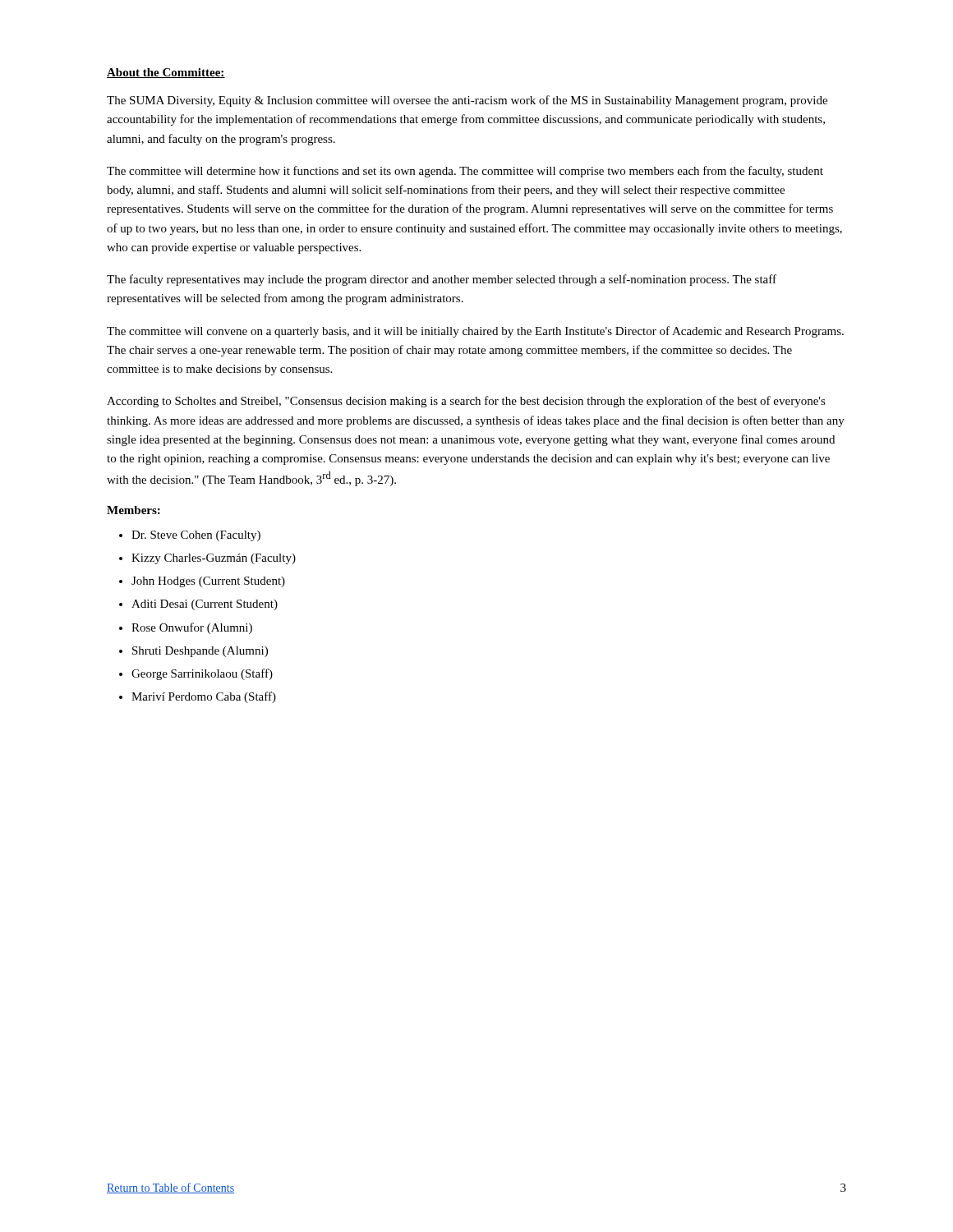Locate the text "Dr. Steve Cohen (Faculty)"
The image size is (953, 1232).
click(x=196, y=534)
